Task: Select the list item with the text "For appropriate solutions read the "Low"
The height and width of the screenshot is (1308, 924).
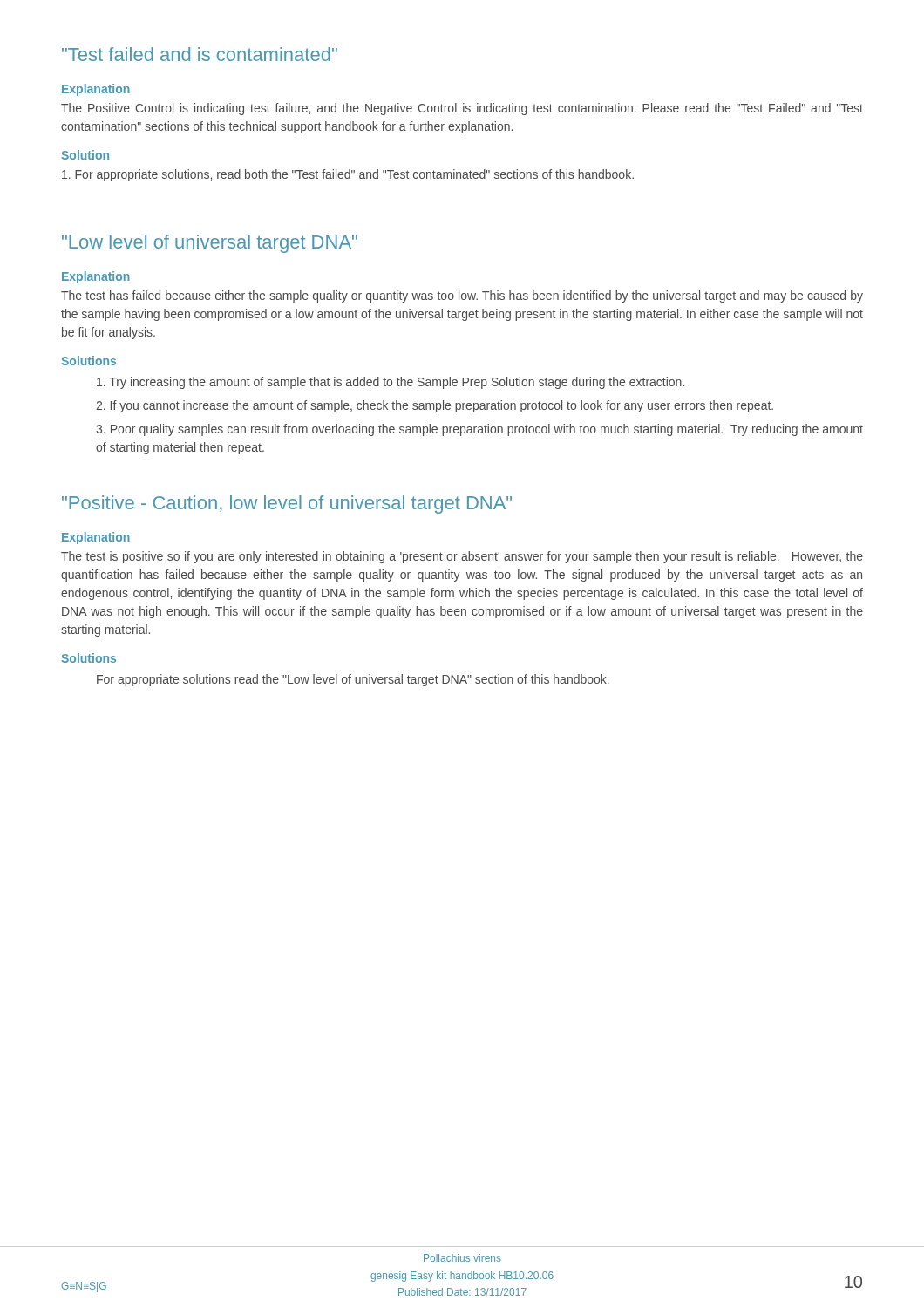Action: coord(353,679)
